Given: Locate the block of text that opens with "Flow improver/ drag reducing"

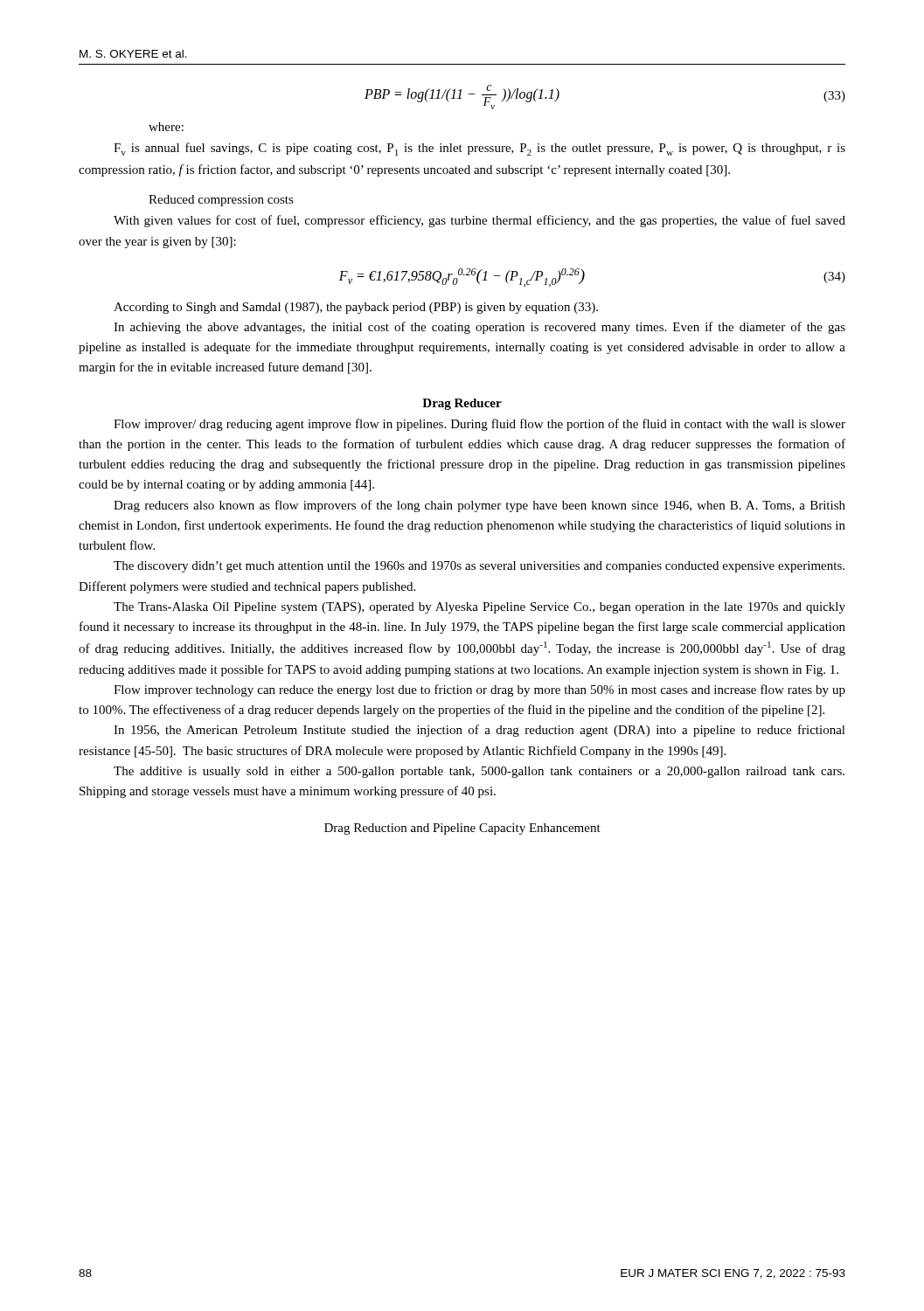Looking at the screenshot, I should [462, 454].
